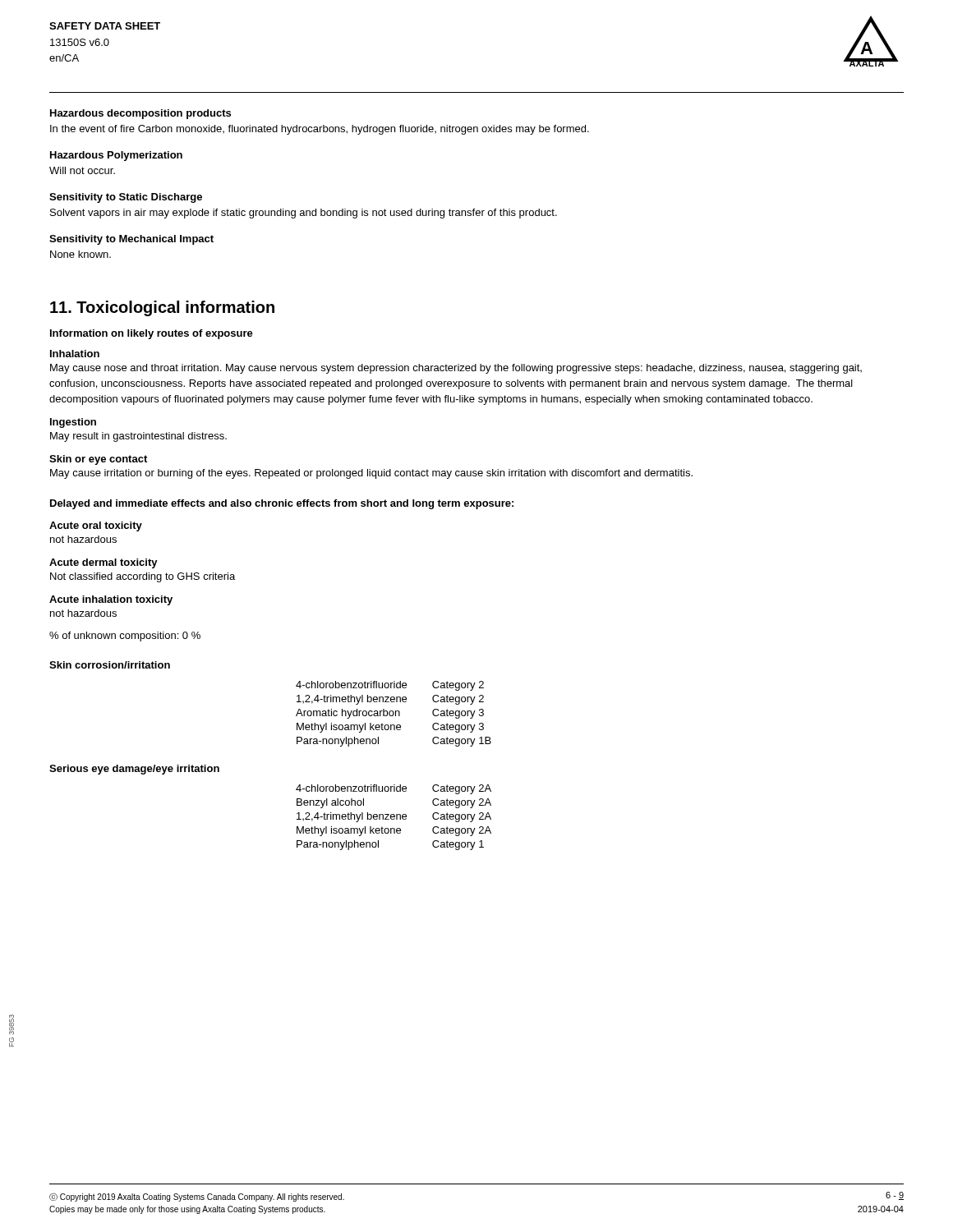953x1232 pixels.
Task: Locate the text "Hazardous decomposition products"
Action: coord(140,113)
